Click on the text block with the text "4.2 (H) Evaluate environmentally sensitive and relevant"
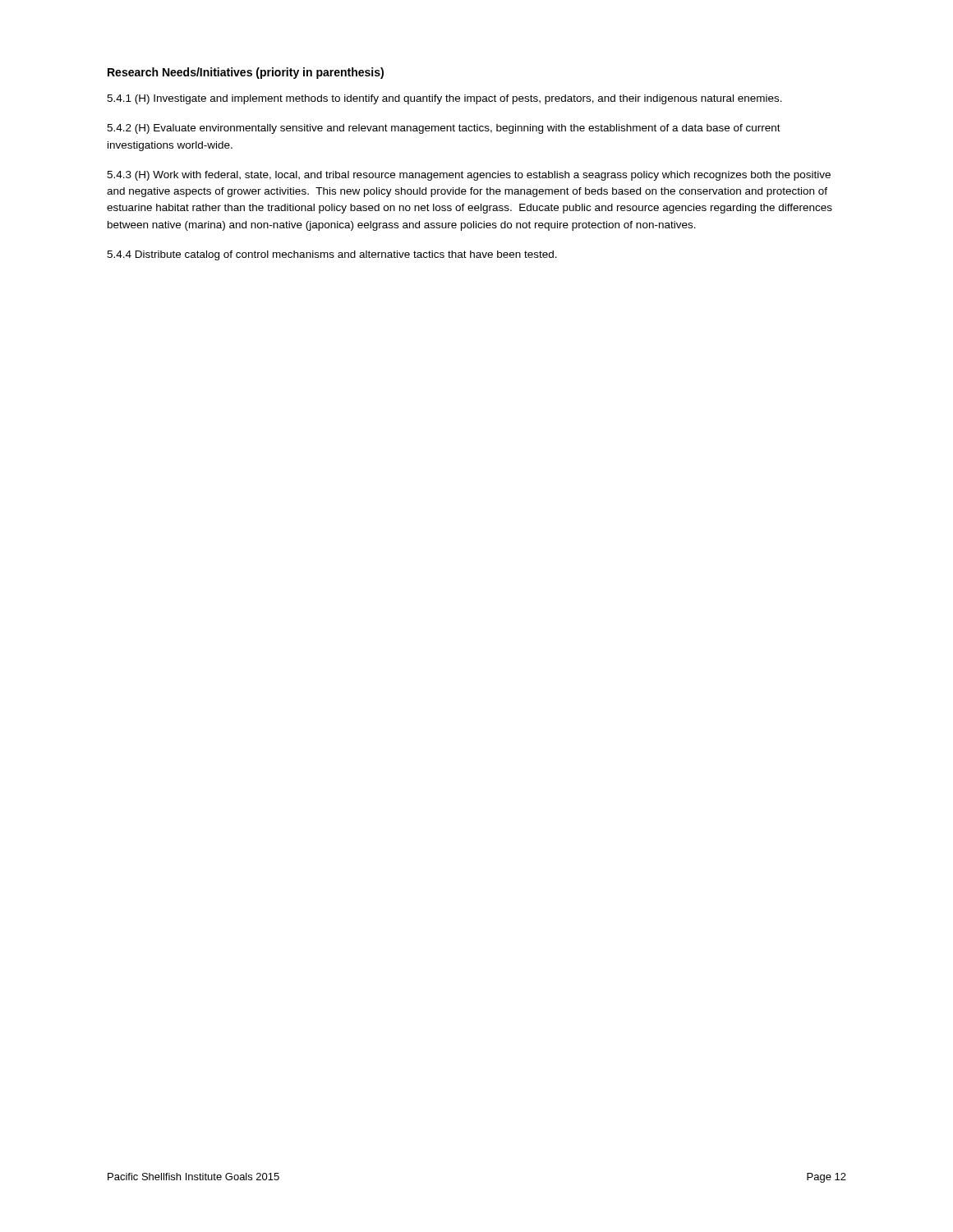The width and height of the screenshot is (953, 1232). coord(443,136)
